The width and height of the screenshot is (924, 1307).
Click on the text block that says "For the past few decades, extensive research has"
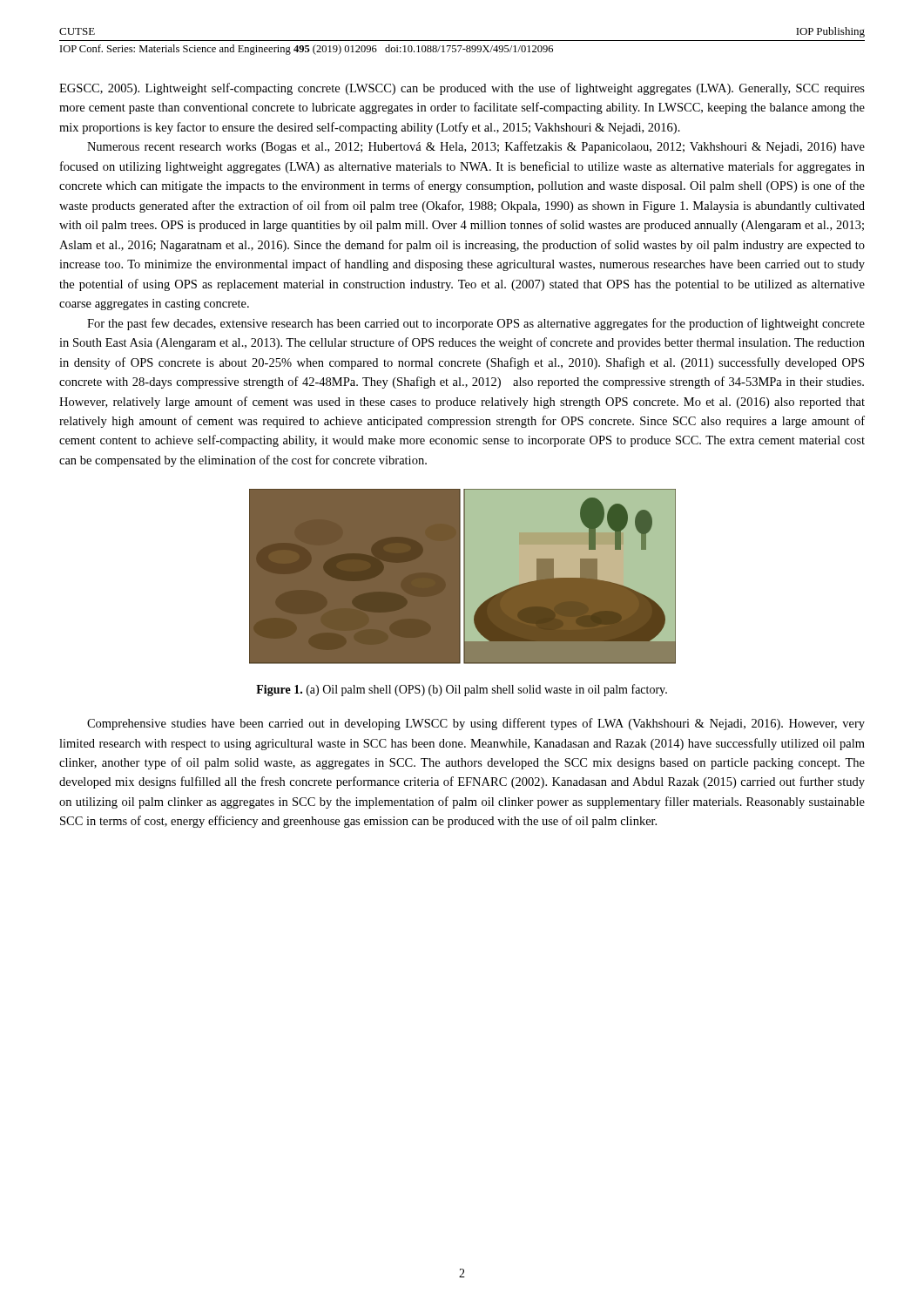click(x=462, y=392)
